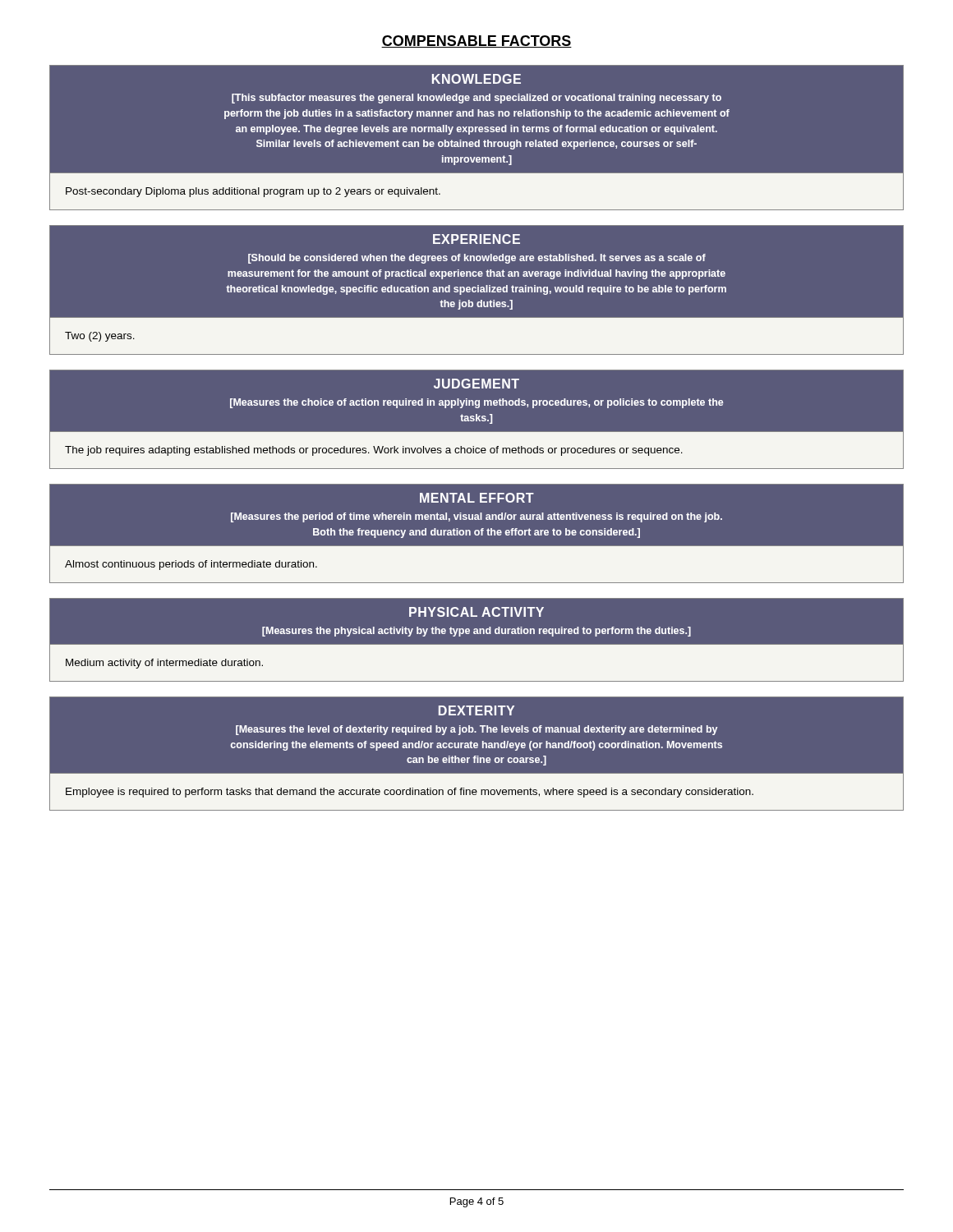Click where it says "Medium activity of intermediate duration."
The height and width of the screenshot is (1232, 953).
click(x=164, y=662)
